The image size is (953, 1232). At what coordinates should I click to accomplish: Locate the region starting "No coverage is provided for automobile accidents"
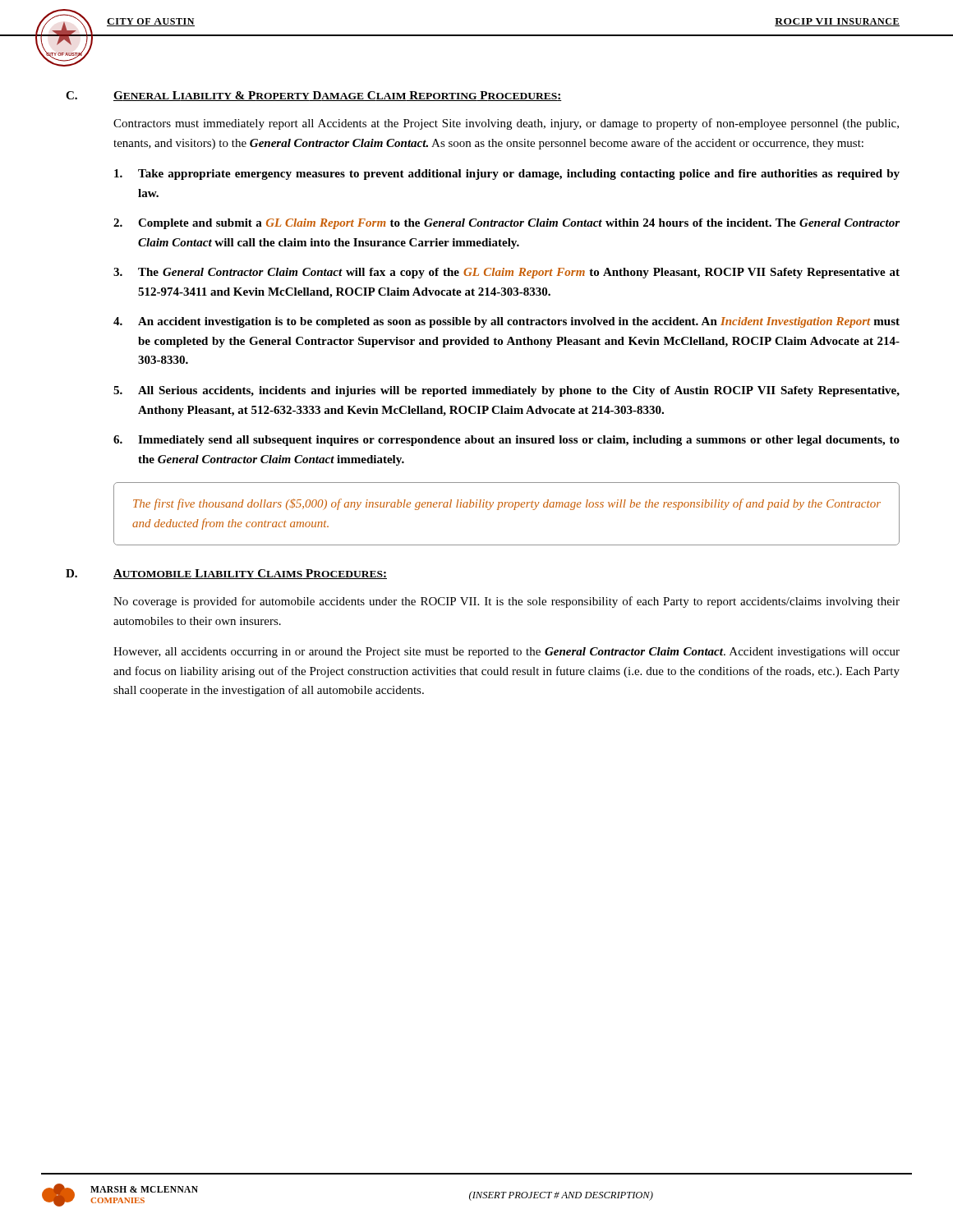click(x=507, y=611)
